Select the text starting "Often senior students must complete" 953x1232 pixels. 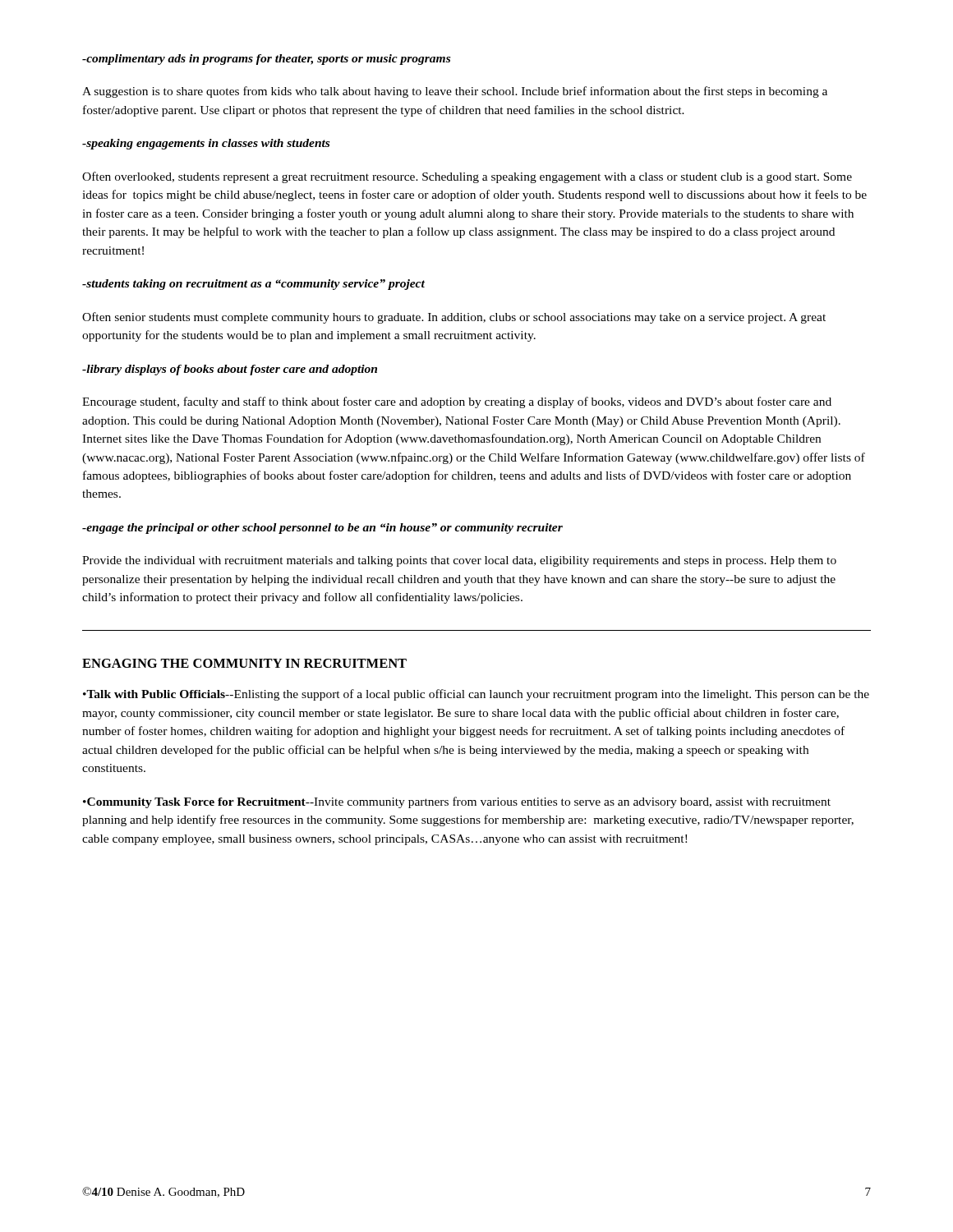click(476, 326)
